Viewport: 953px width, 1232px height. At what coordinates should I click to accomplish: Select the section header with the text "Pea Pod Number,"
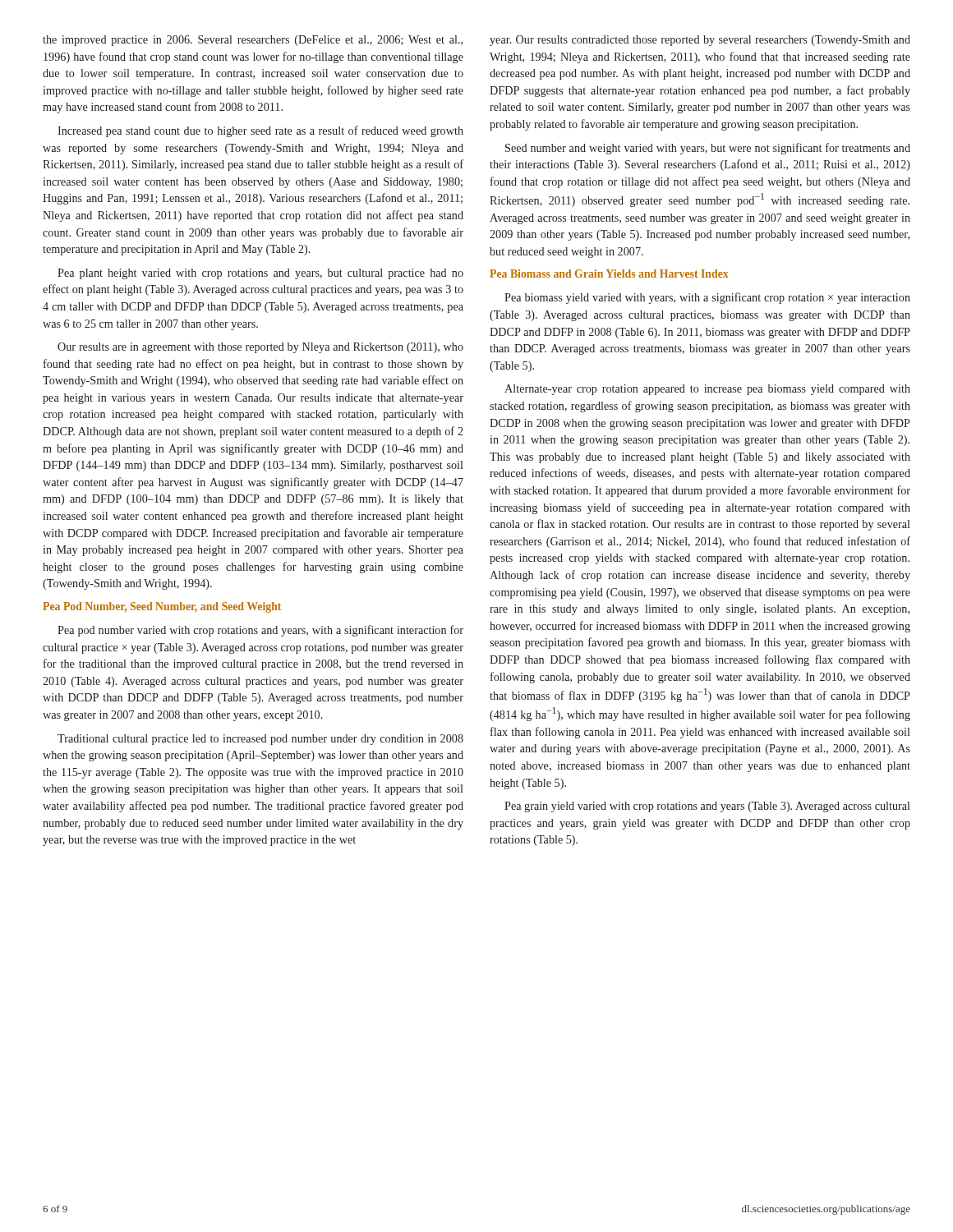click(253, 607)
